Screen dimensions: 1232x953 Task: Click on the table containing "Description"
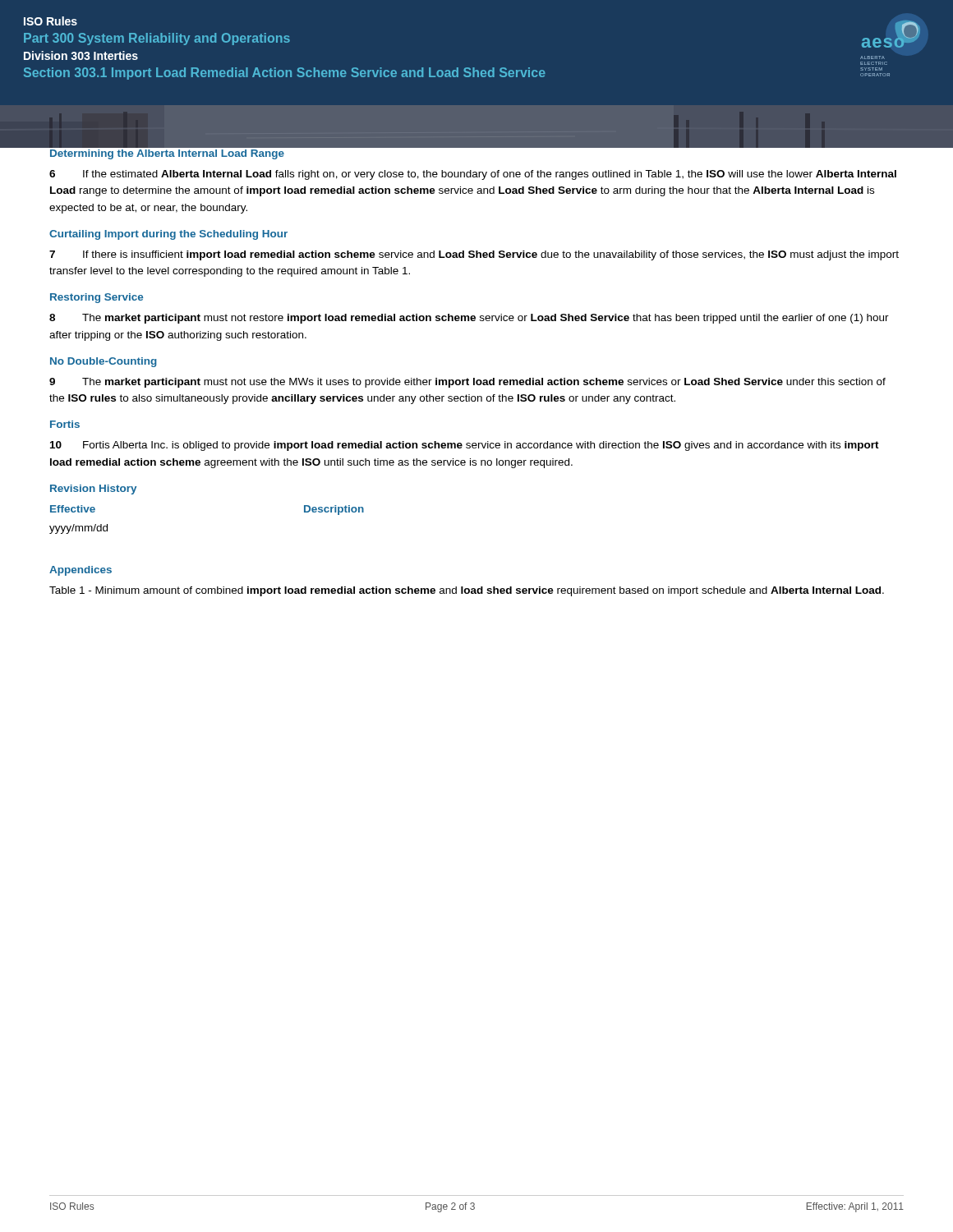pos(476,520)
